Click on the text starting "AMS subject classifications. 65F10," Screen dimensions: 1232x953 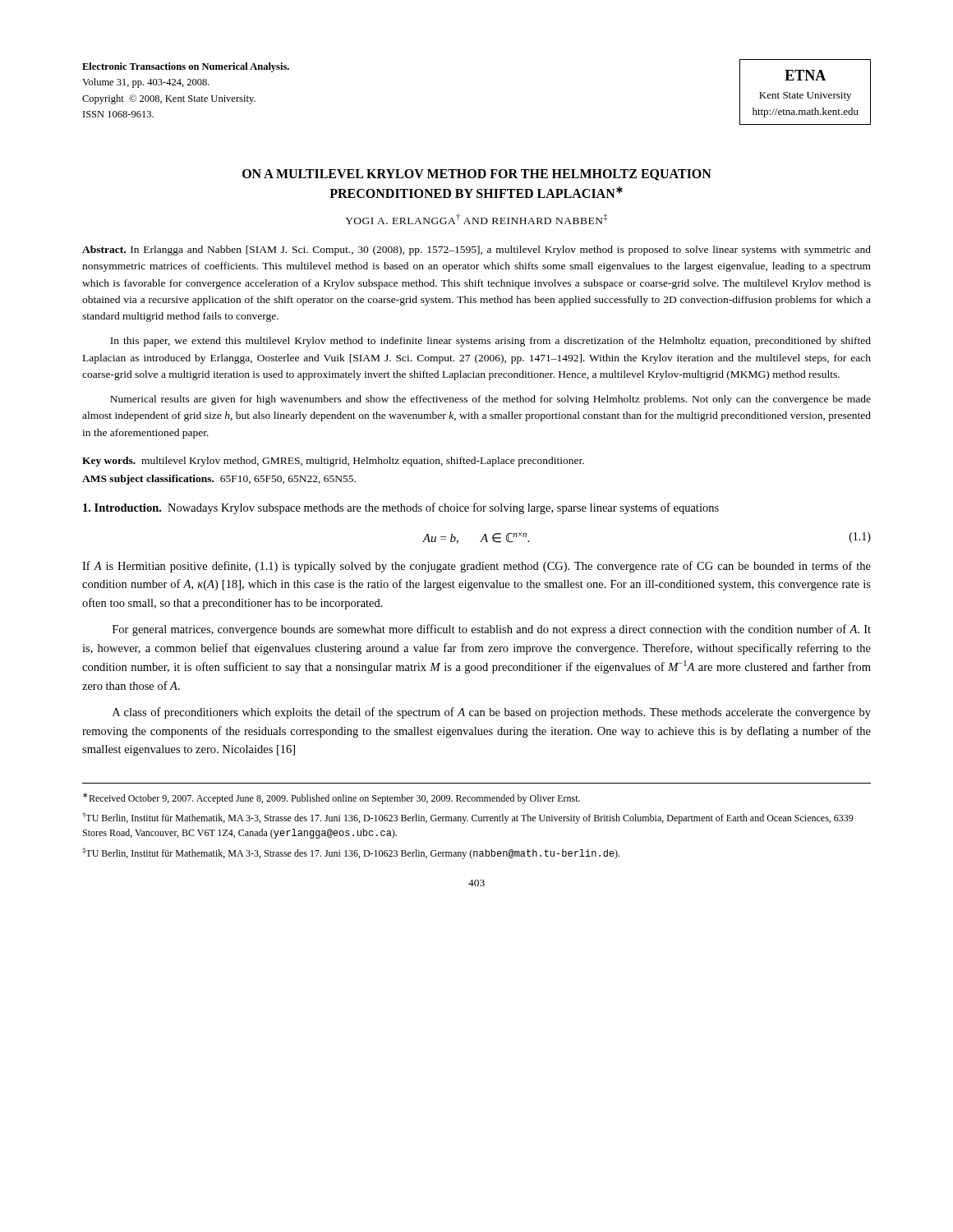pyautogui.click(x=219, y=479)
